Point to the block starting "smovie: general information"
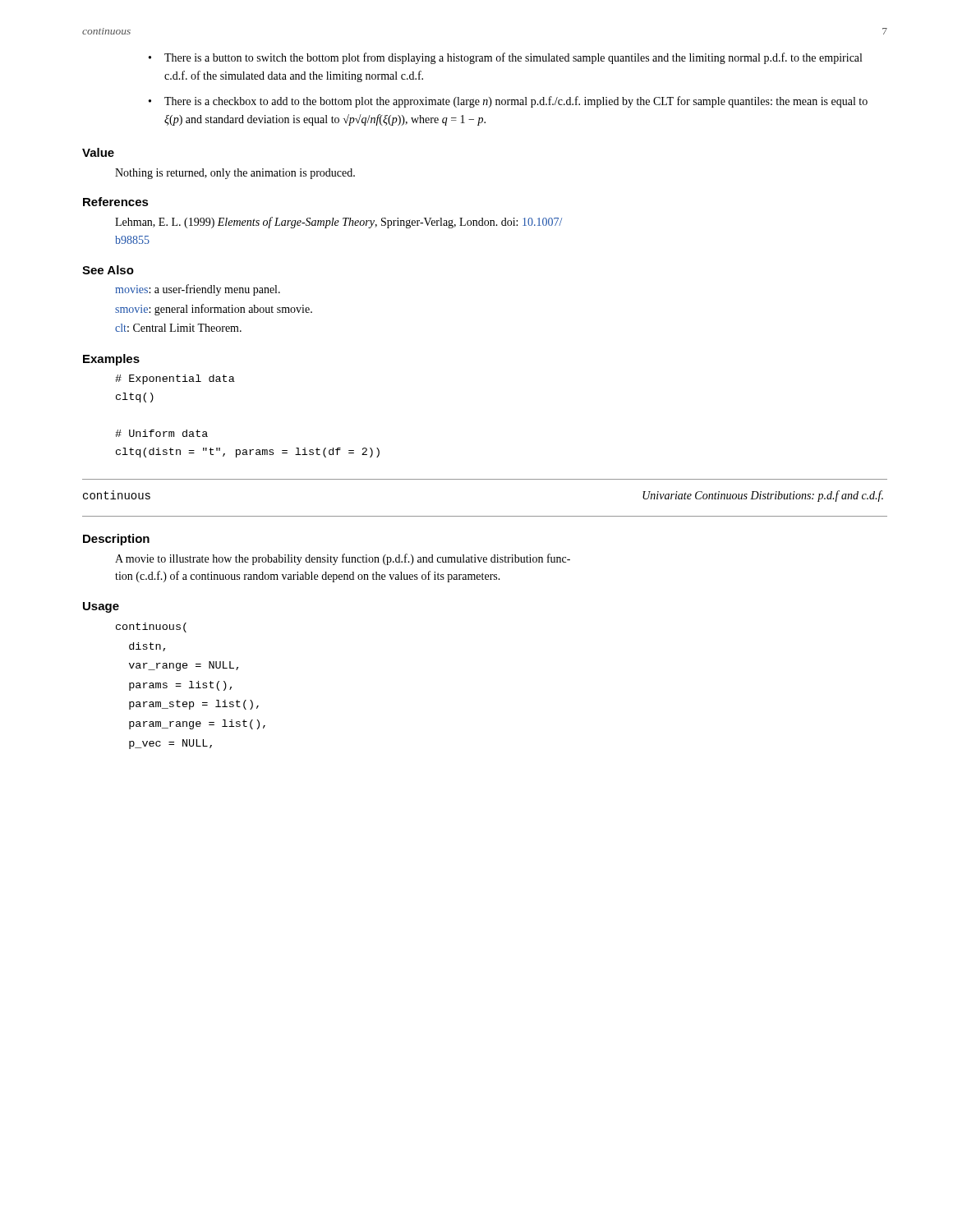 214,309
